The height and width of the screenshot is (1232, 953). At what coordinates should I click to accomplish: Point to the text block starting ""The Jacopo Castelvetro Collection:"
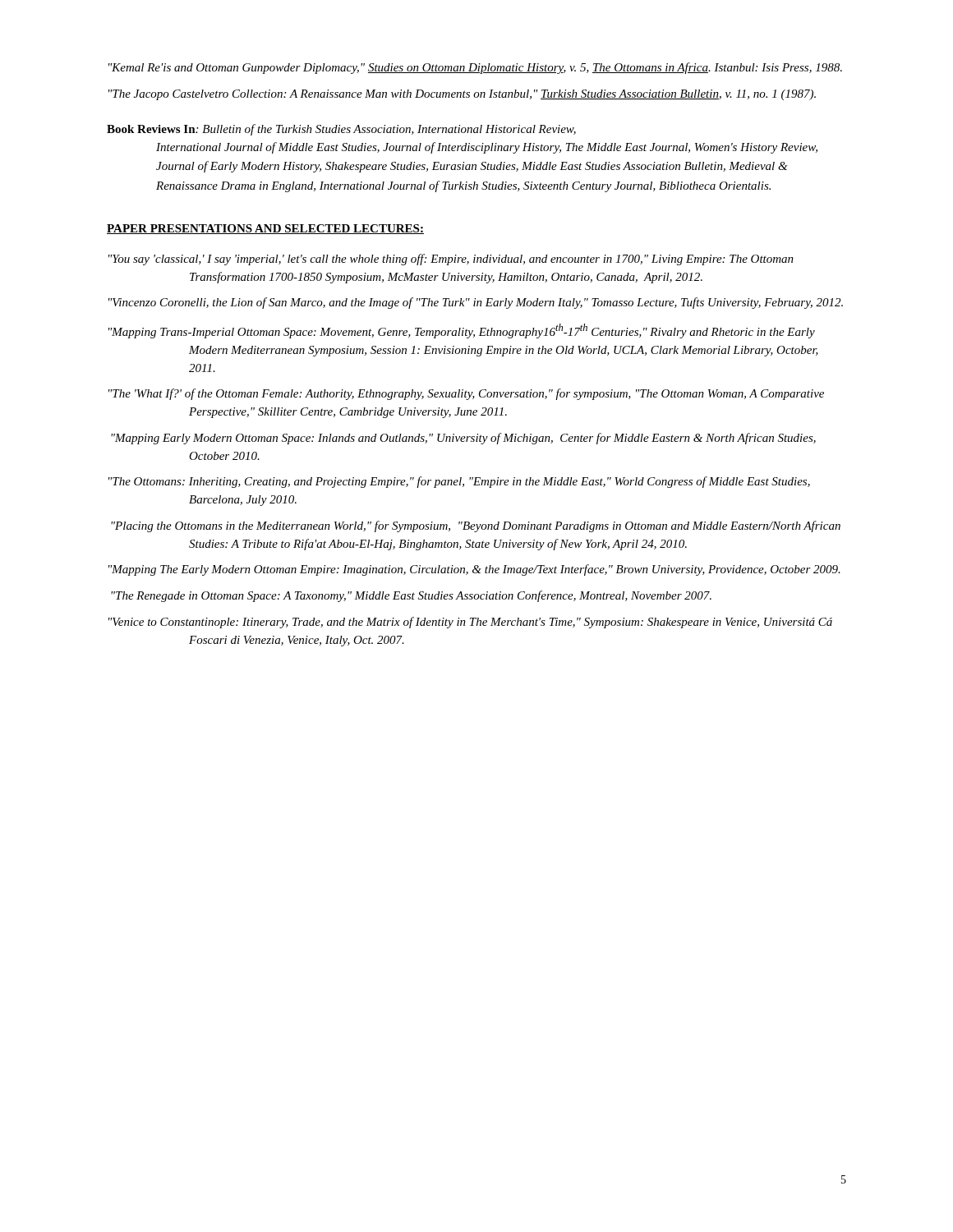[x=462, y=93]
